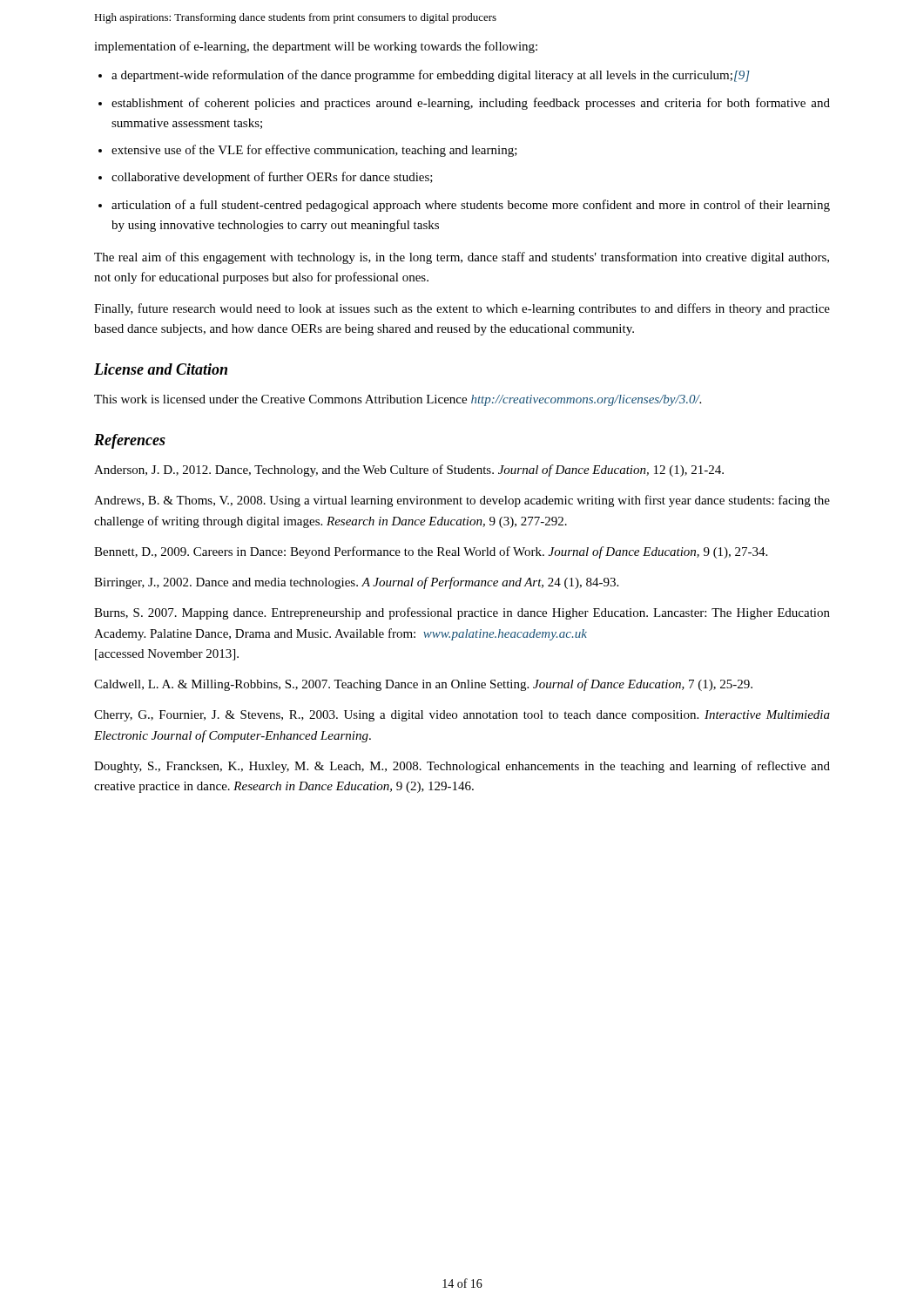Find the text starting "Birringer, J., 2002. Dance and media technologies. A"
Screen dimensions: 1307x924
point(357,582)
